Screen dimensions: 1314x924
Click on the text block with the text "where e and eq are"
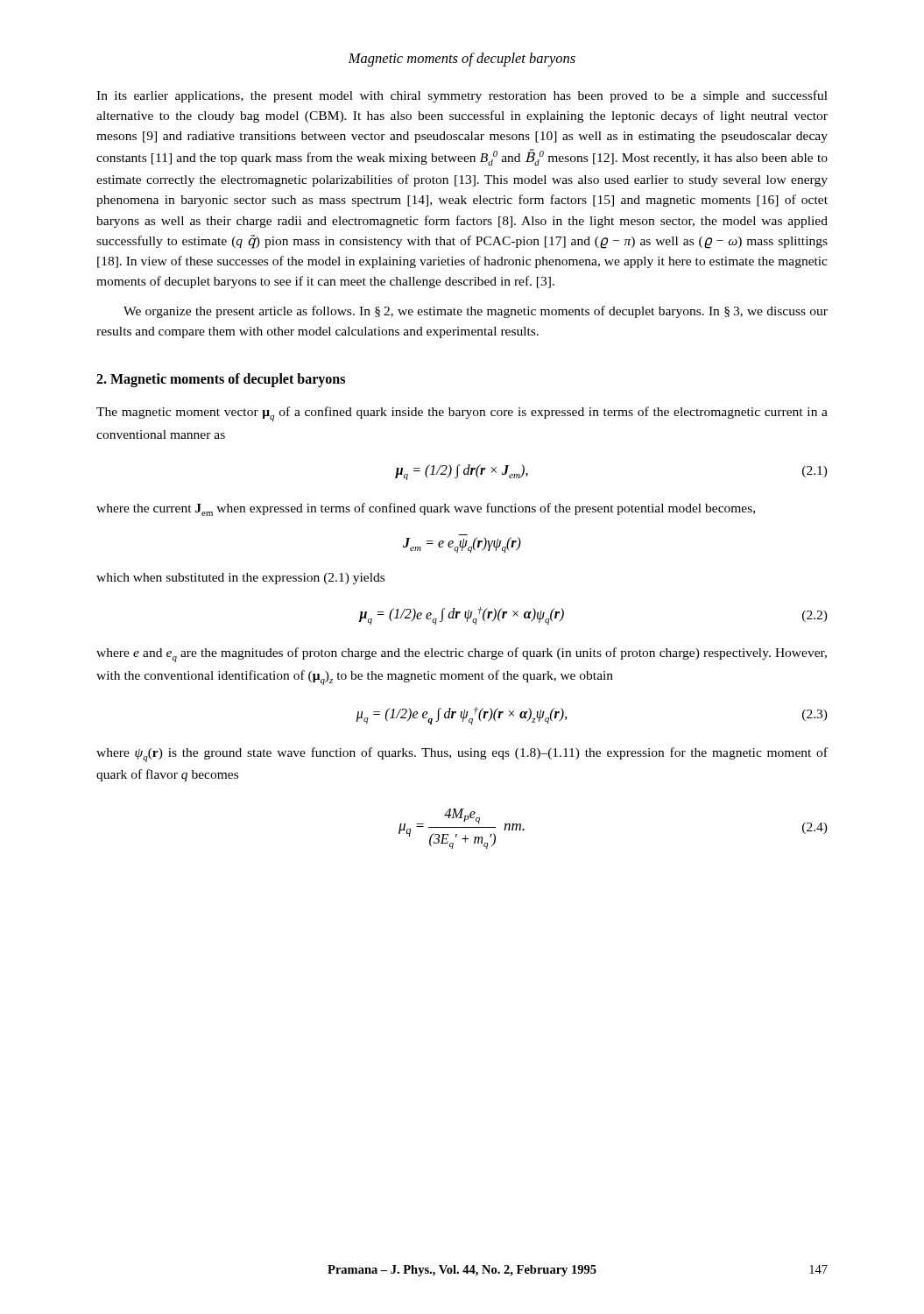tap(462, 664)
